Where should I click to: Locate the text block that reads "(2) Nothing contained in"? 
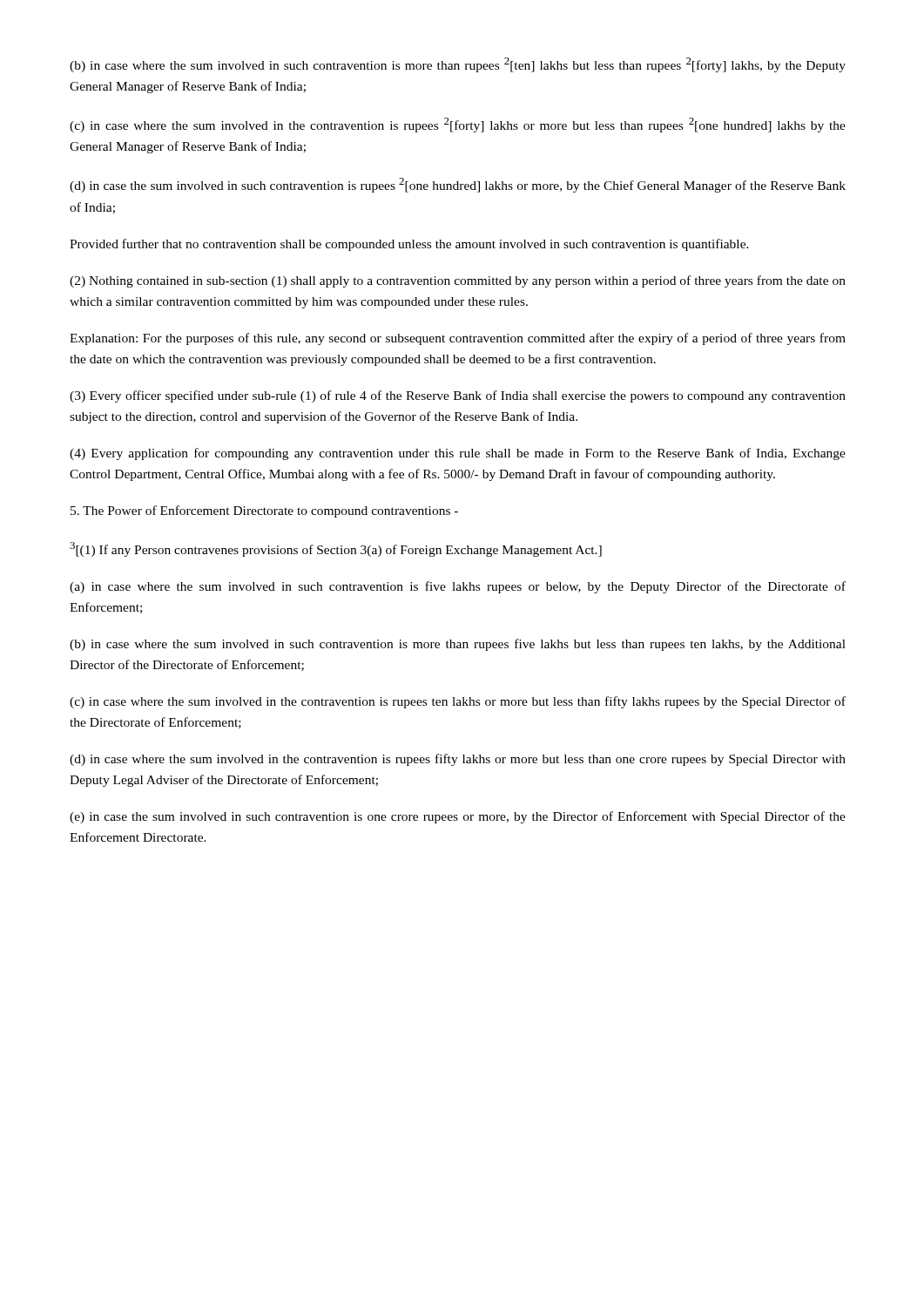click(458, 290)
